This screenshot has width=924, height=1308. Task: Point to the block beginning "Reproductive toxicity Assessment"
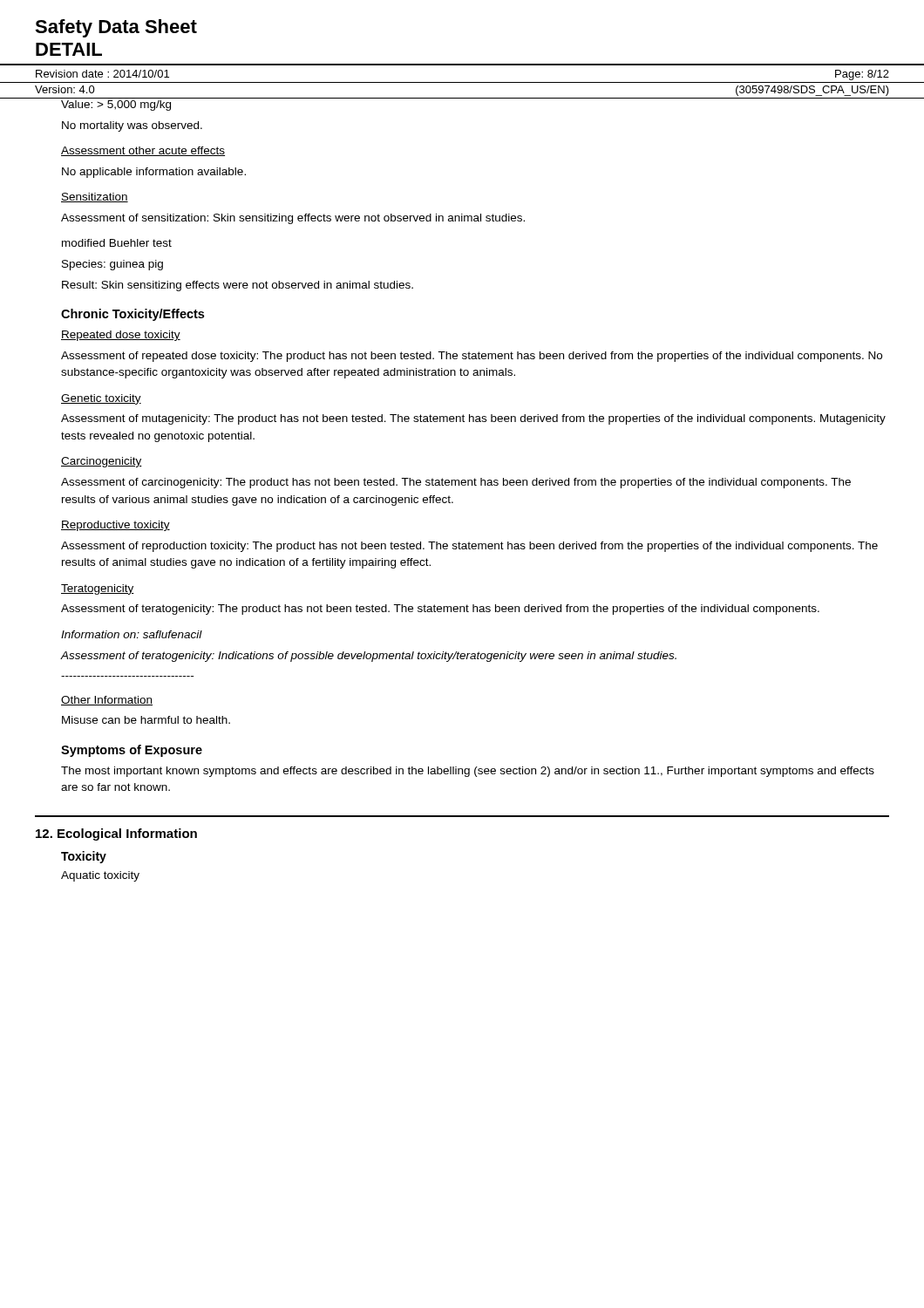[475, 544]
